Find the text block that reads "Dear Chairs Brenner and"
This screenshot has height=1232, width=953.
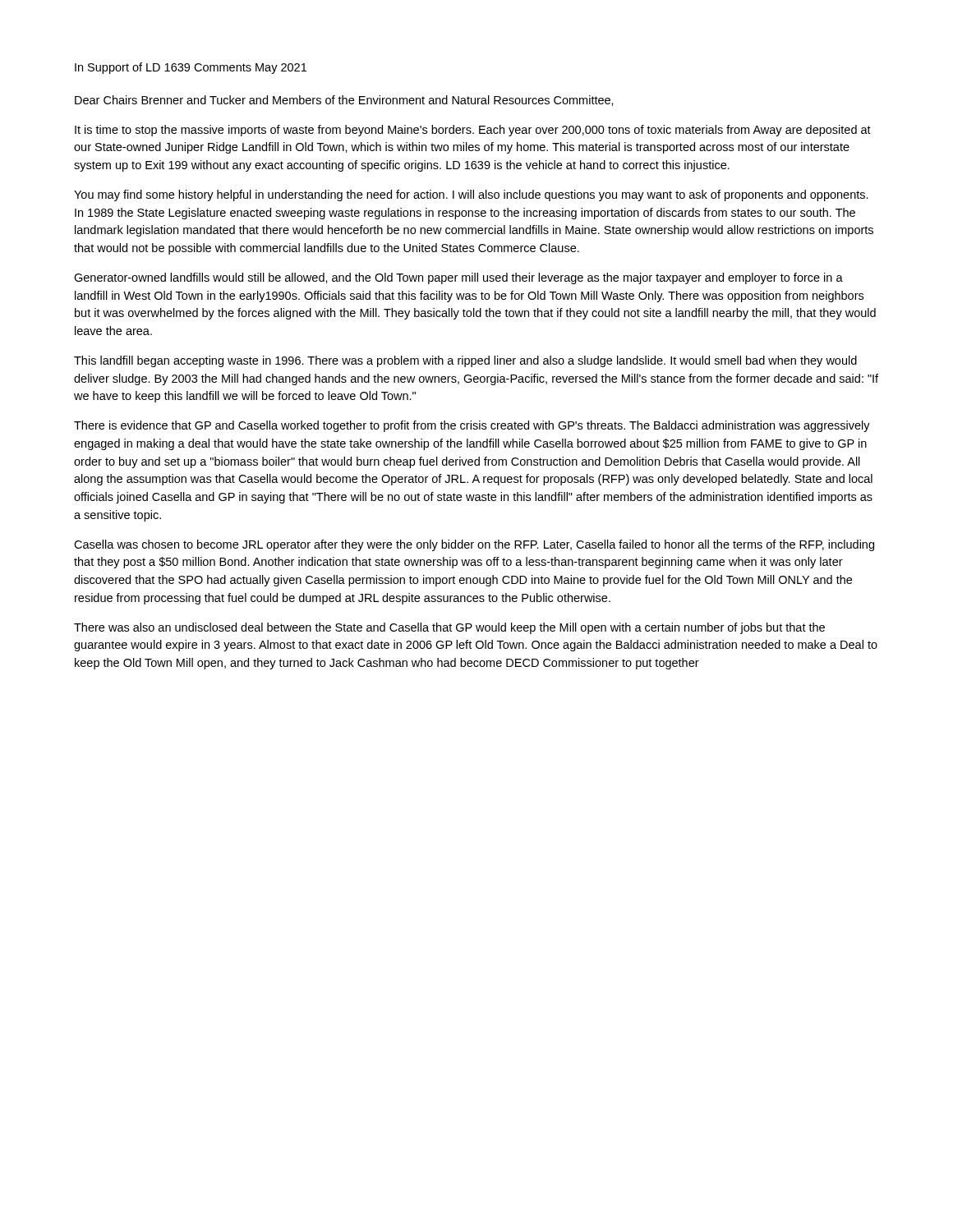344,100
